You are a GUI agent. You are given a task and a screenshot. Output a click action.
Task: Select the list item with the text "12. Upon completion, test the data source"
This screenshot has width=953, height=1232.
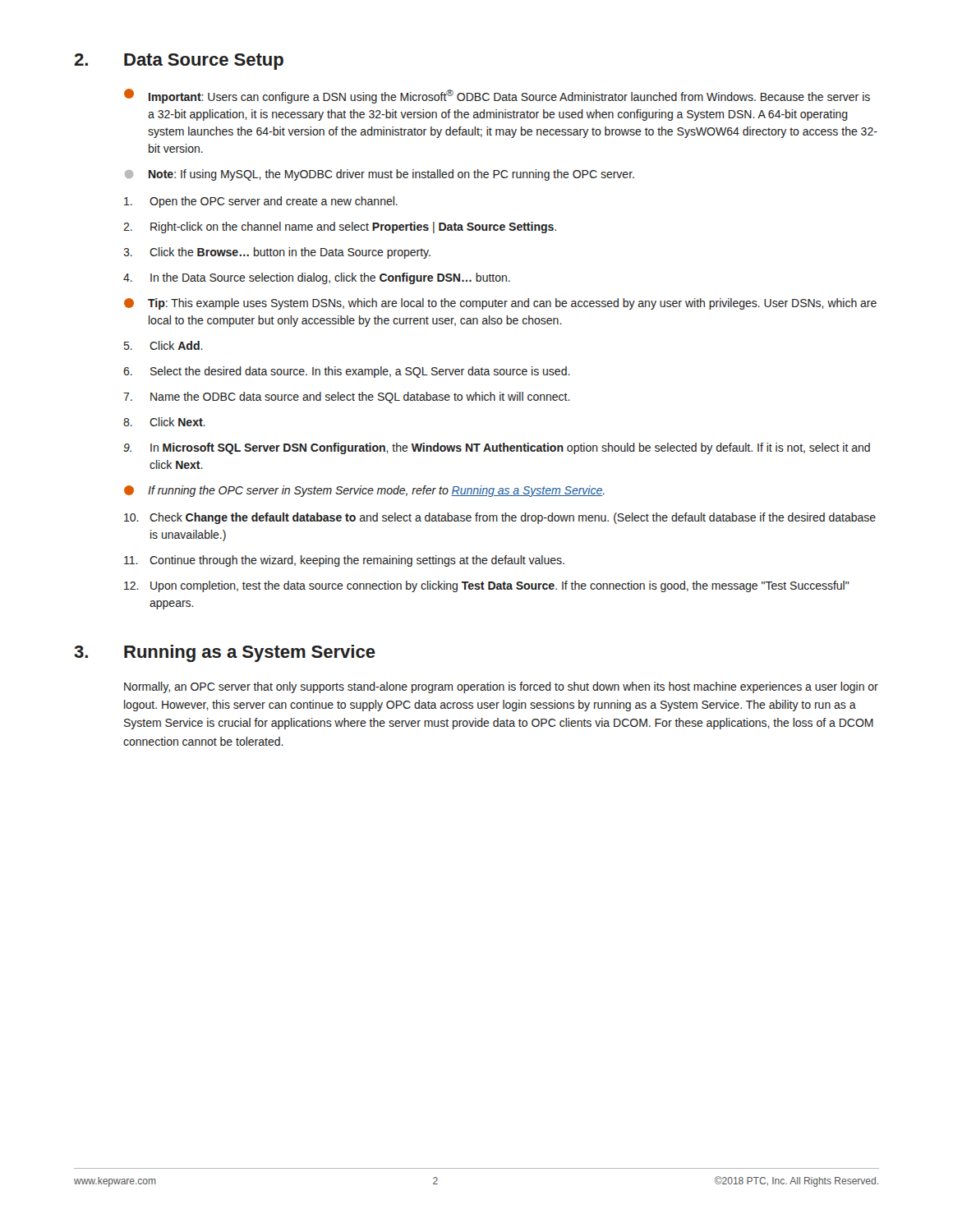(x=501, y=594)
